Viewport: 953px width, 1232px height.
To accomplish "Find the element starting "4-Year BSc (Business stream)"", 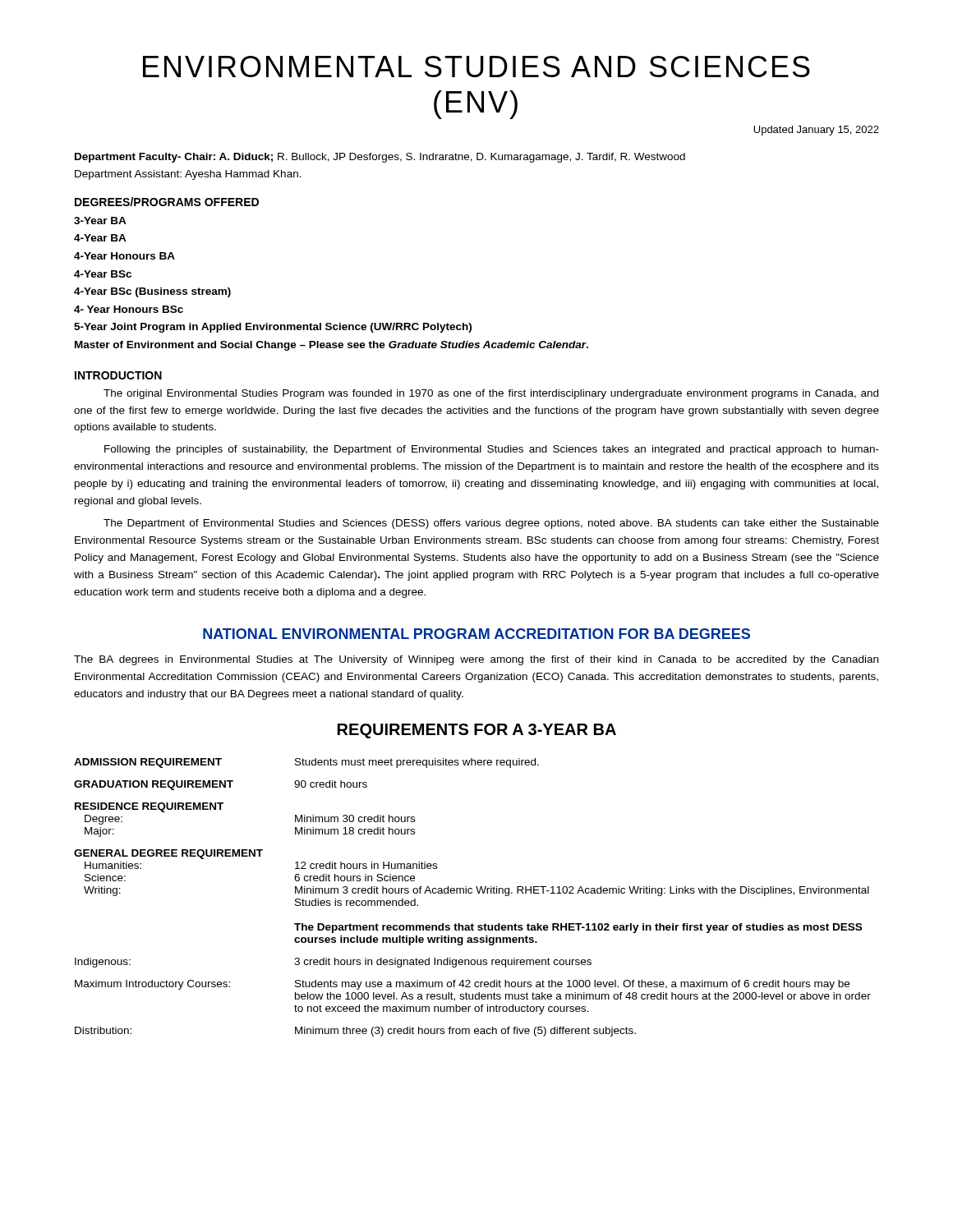I will coord(153,291).
